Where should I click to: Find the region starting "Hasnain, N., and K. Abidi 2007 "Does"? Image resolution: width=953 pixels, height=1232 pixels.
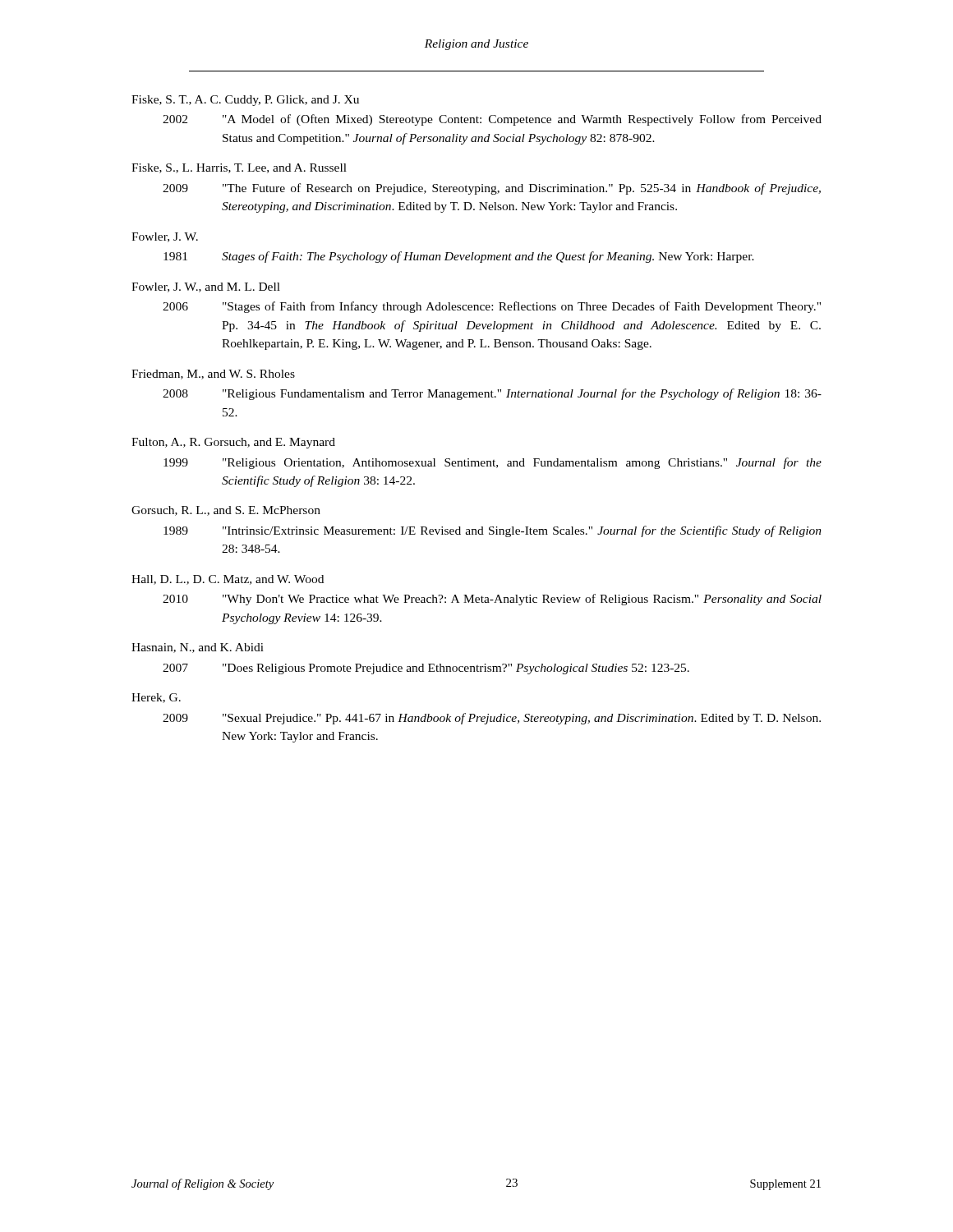click(x=476, y=658)
